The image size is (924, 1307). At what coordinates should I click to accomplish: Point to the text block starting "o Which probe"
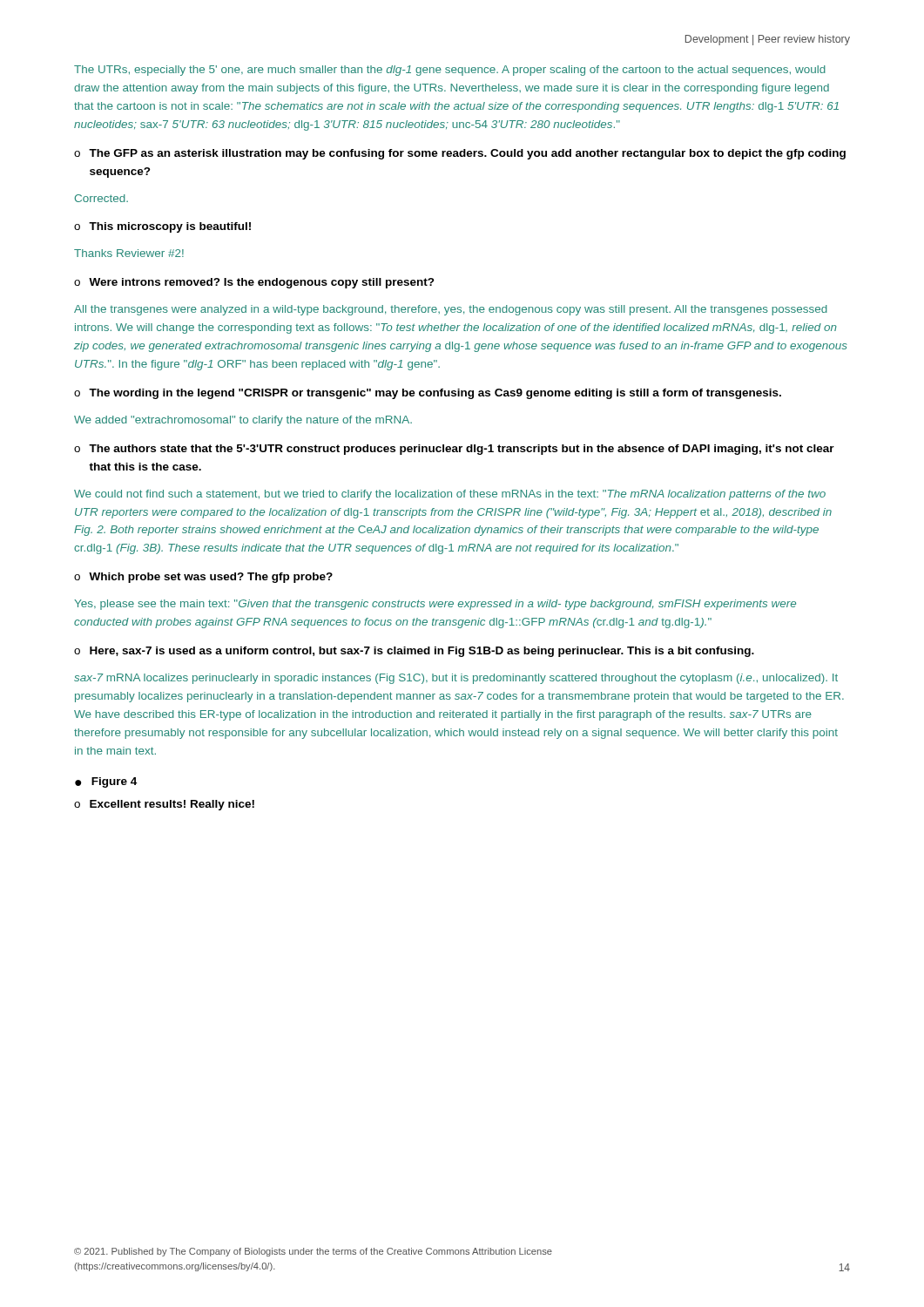(203, 577)
